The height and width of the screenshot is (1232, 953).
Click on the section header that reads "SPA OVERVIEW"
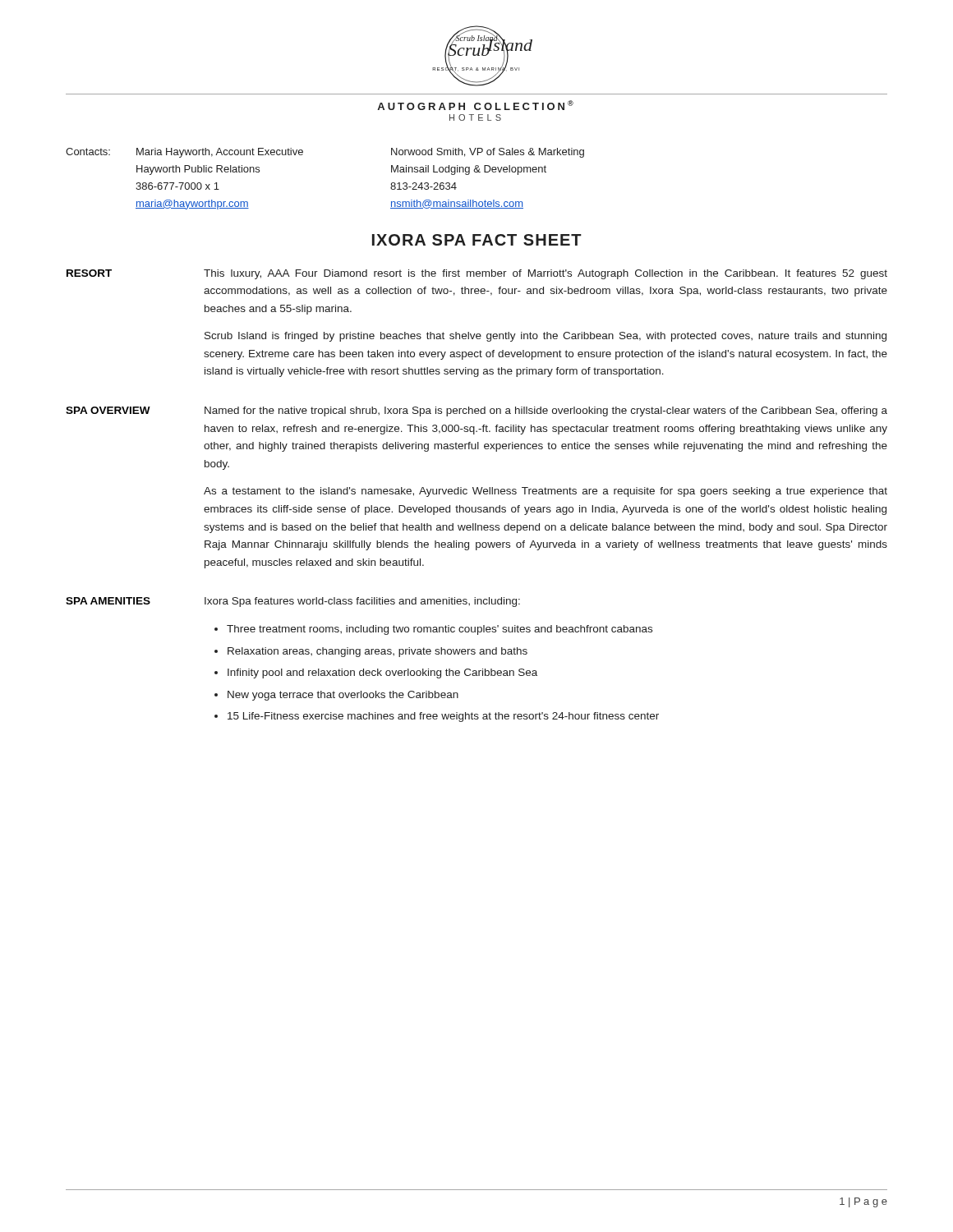tap(108, 410)
